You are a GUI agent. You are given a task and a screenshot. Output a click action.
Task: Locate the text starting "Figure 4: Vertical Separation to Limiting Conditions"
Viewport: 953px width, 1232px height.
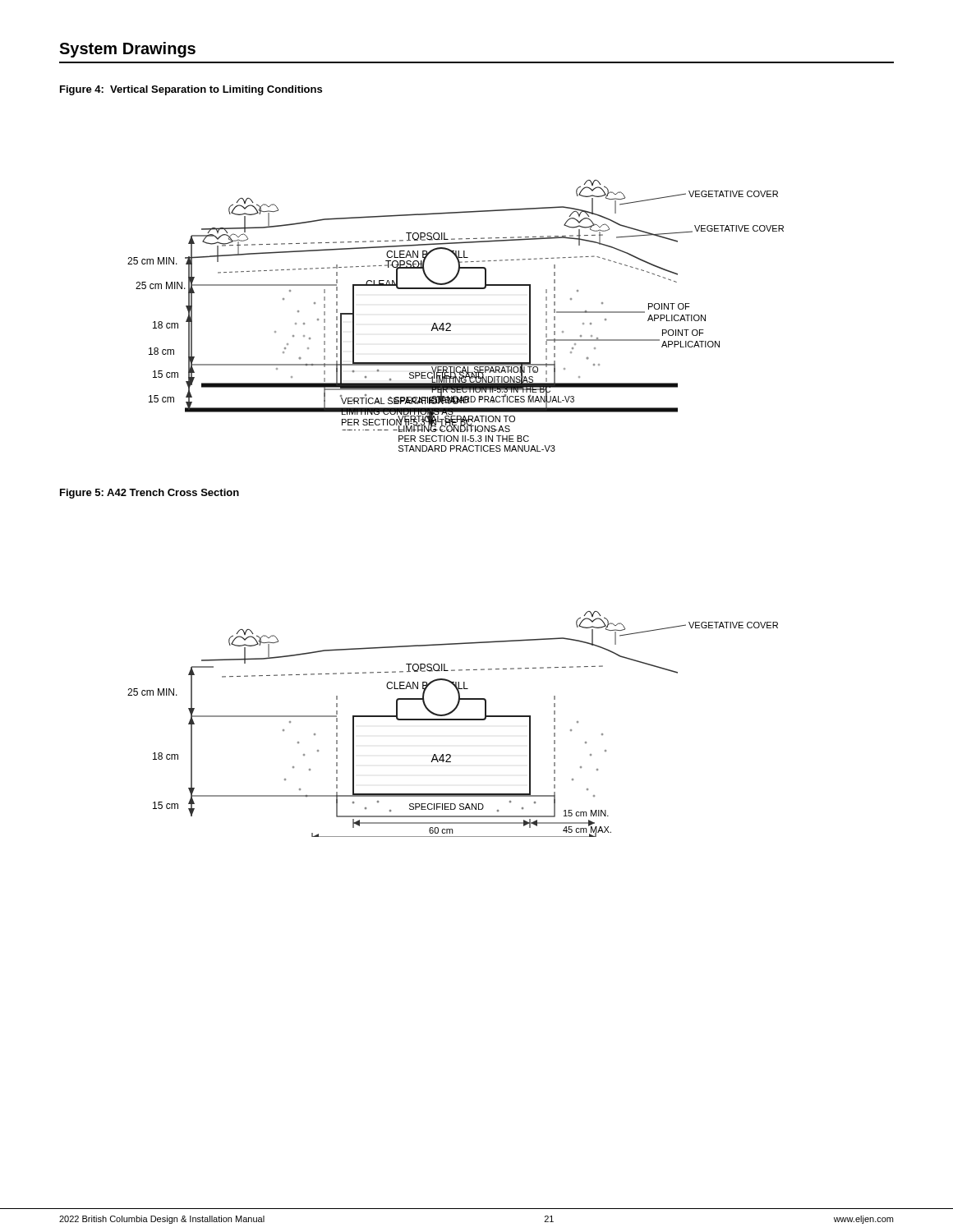pos(191,89)
